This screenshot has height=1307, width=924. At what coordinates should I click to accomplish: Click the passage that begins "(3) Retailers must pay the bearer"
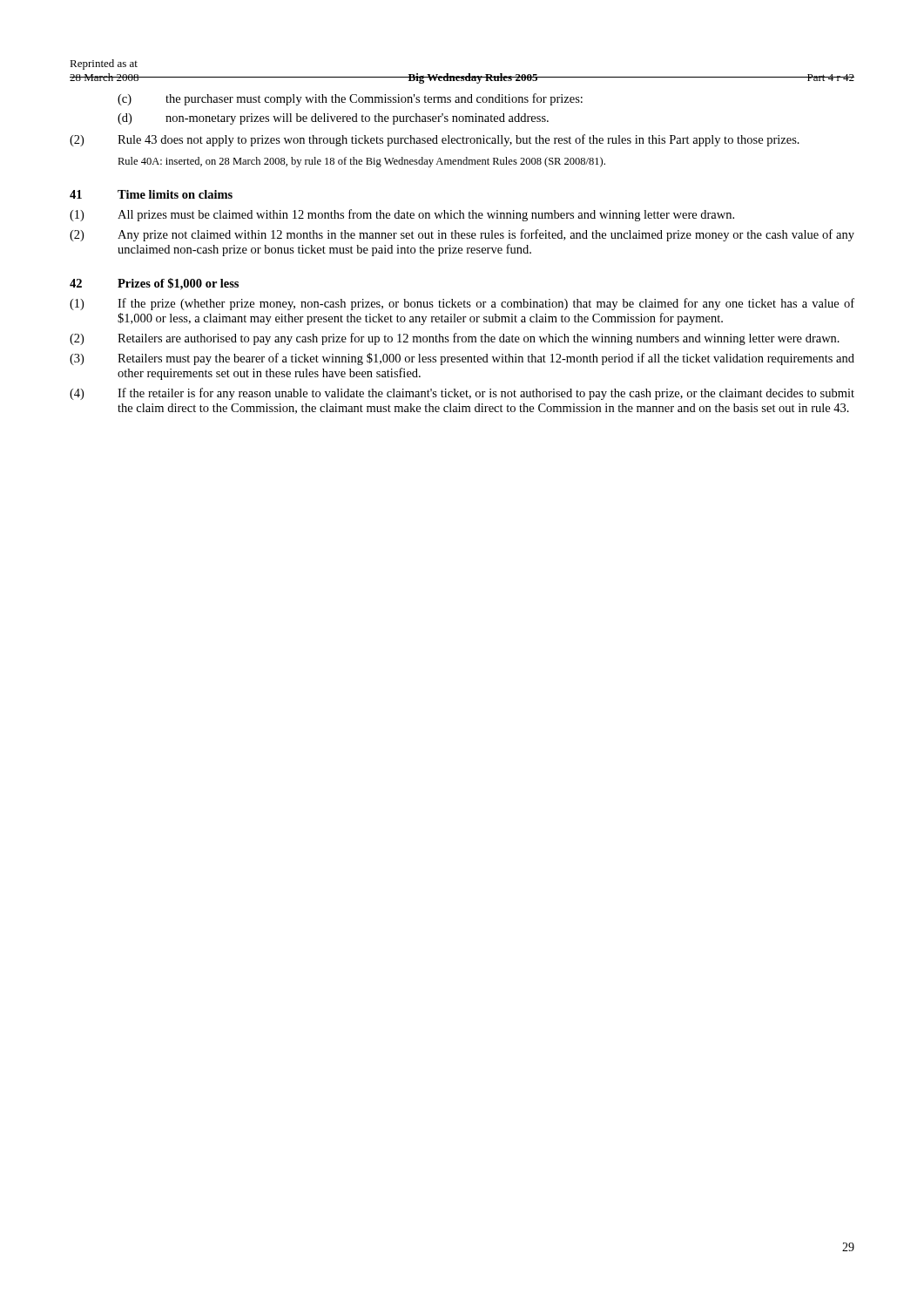click(x=462, y=366)
